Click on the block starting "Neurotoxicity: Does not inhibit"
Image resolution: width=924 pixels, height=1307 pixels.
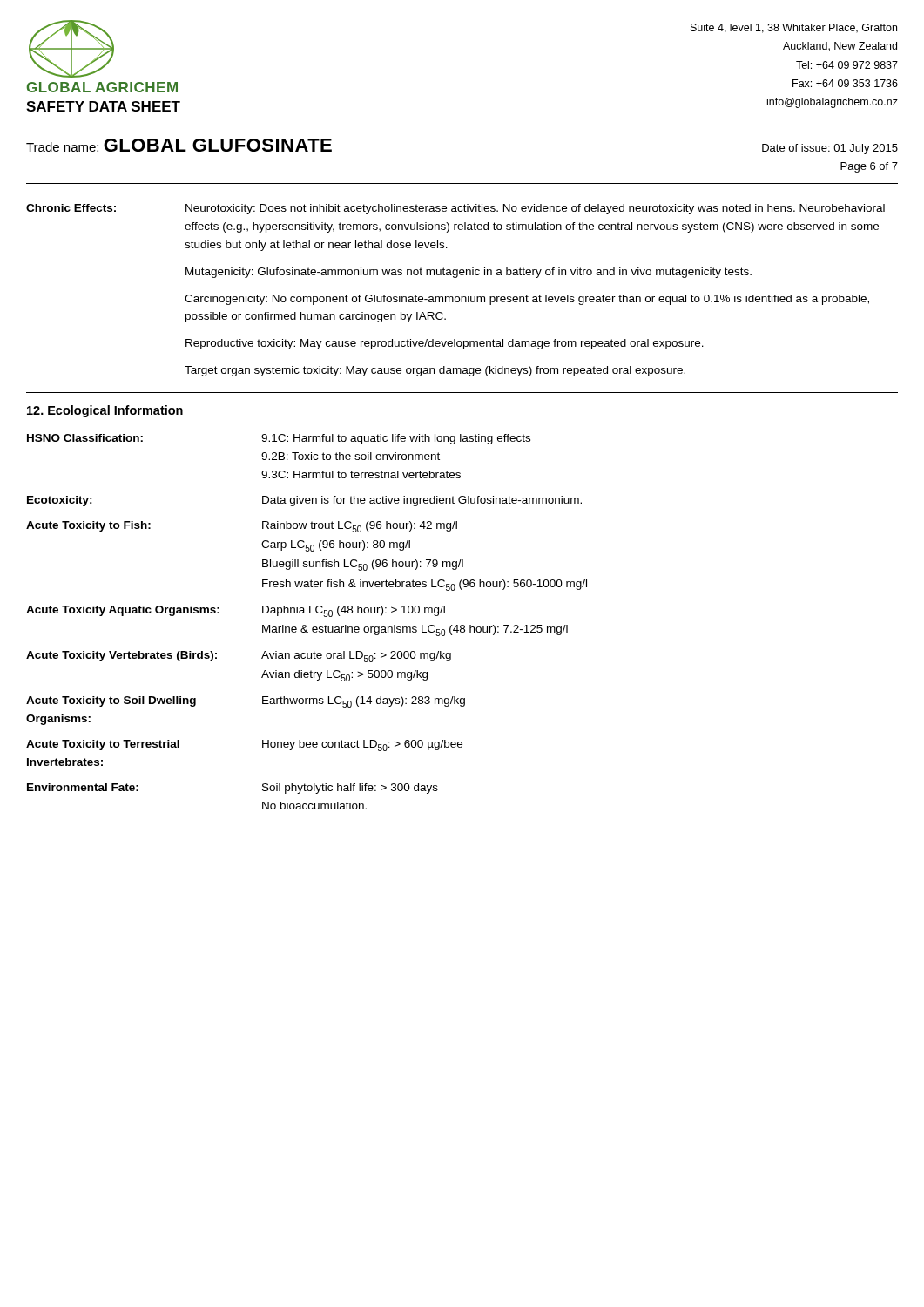pos(541,290)
